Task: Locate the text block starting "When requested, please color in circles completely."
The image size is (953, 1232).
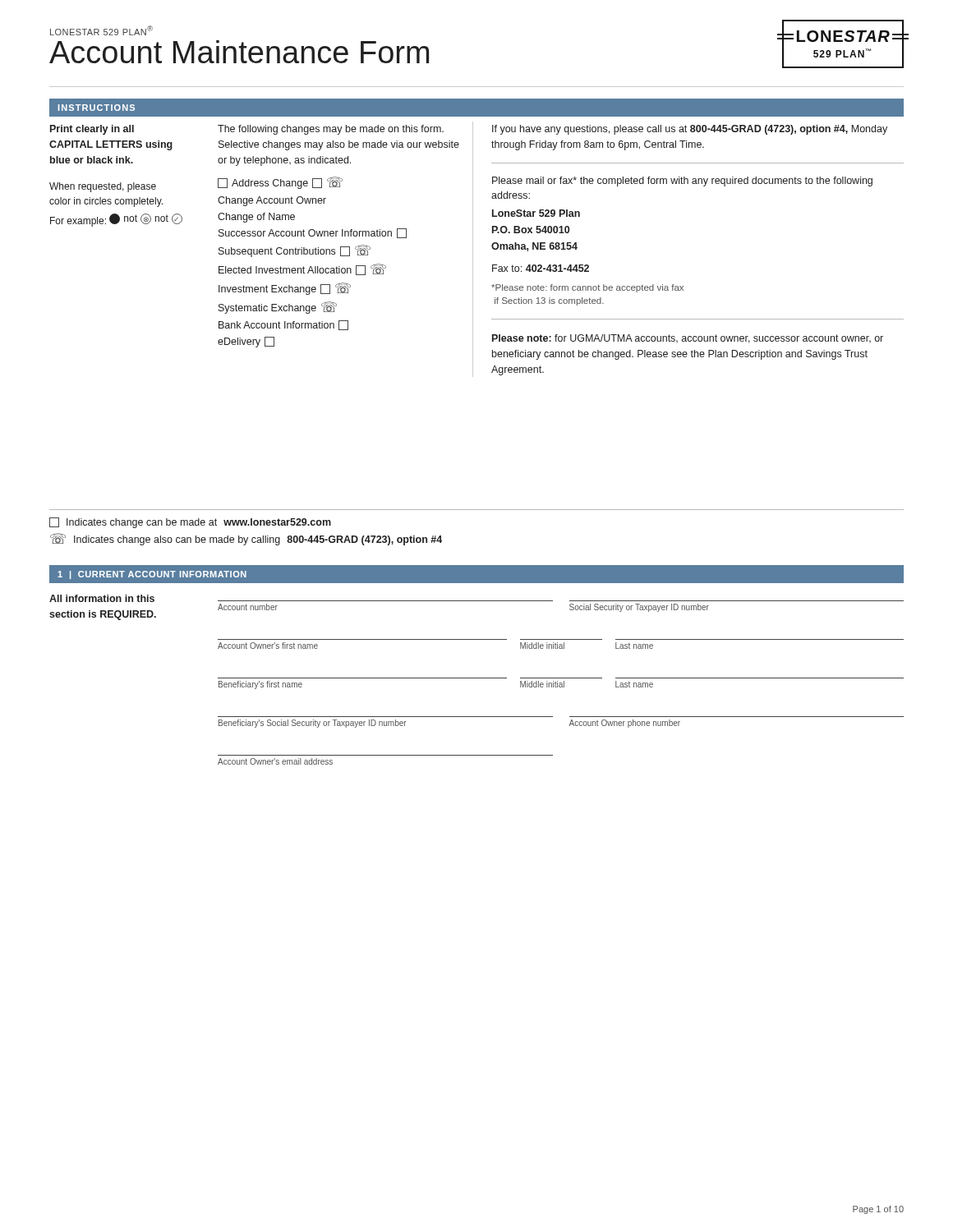Action: [116, 204]
